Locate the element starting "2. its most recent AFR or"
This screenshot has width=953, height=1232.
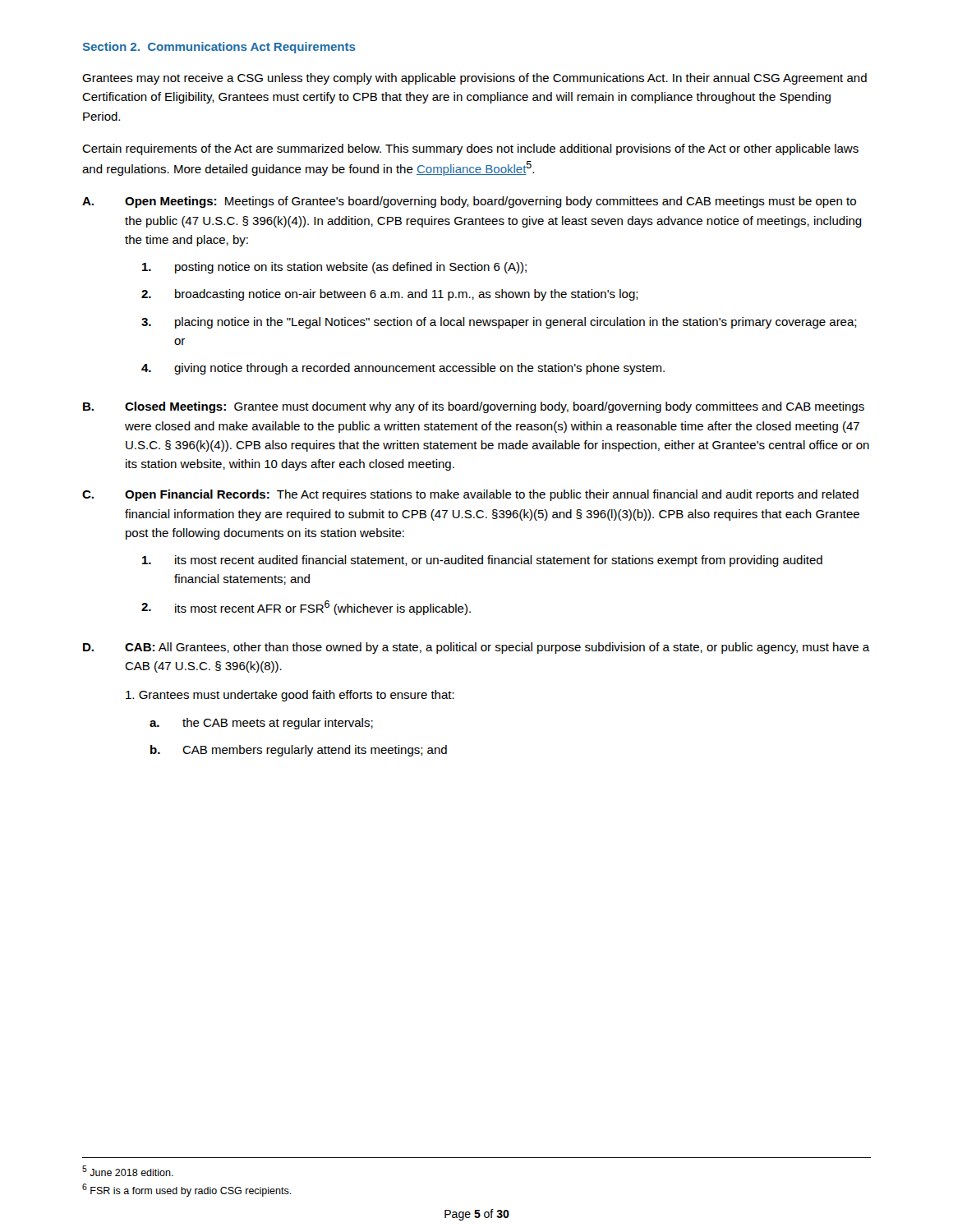[306, 608]
